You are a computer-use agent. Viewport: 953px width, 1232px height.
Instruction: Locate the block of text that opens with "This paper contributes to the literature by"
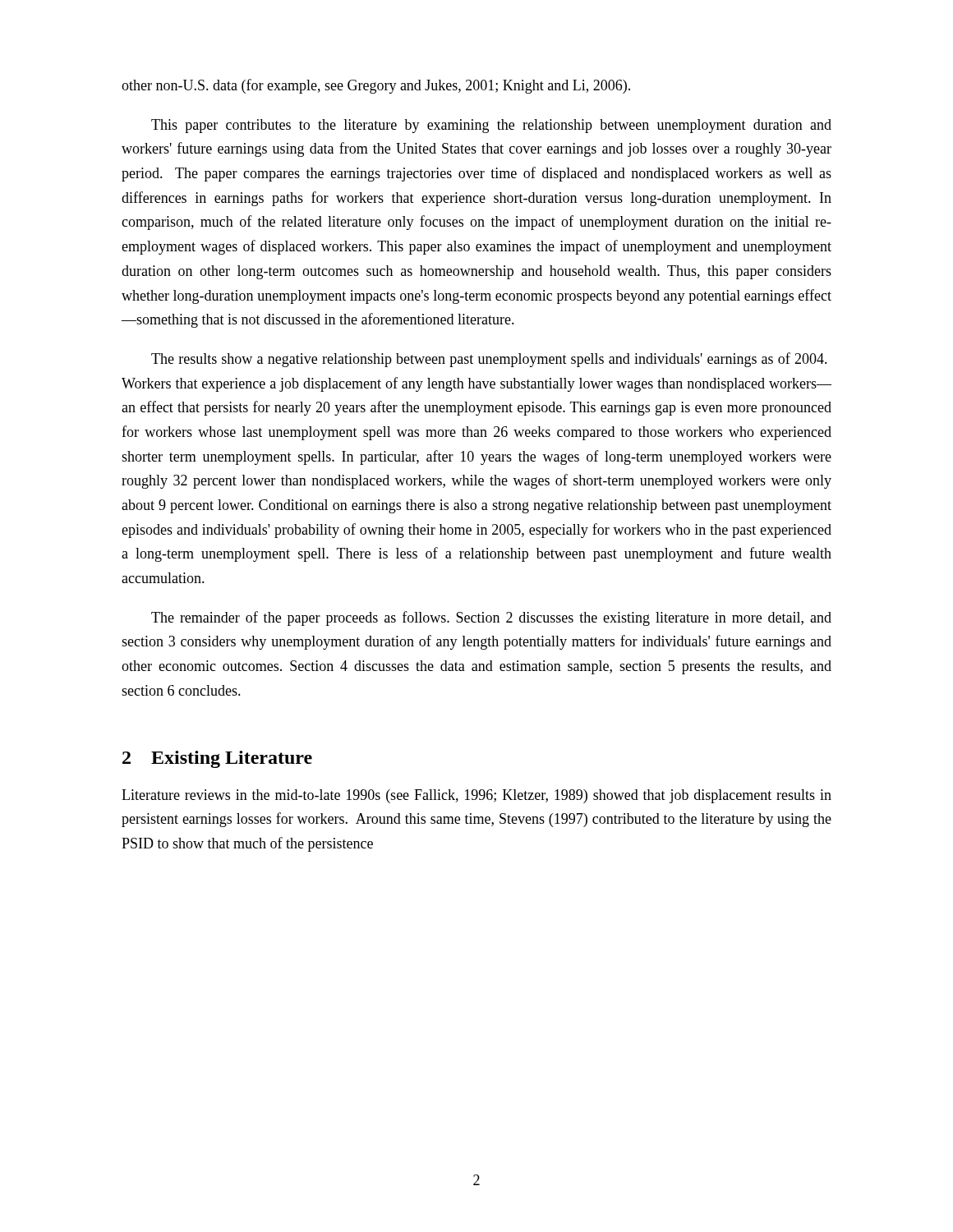tap(476, 223)
